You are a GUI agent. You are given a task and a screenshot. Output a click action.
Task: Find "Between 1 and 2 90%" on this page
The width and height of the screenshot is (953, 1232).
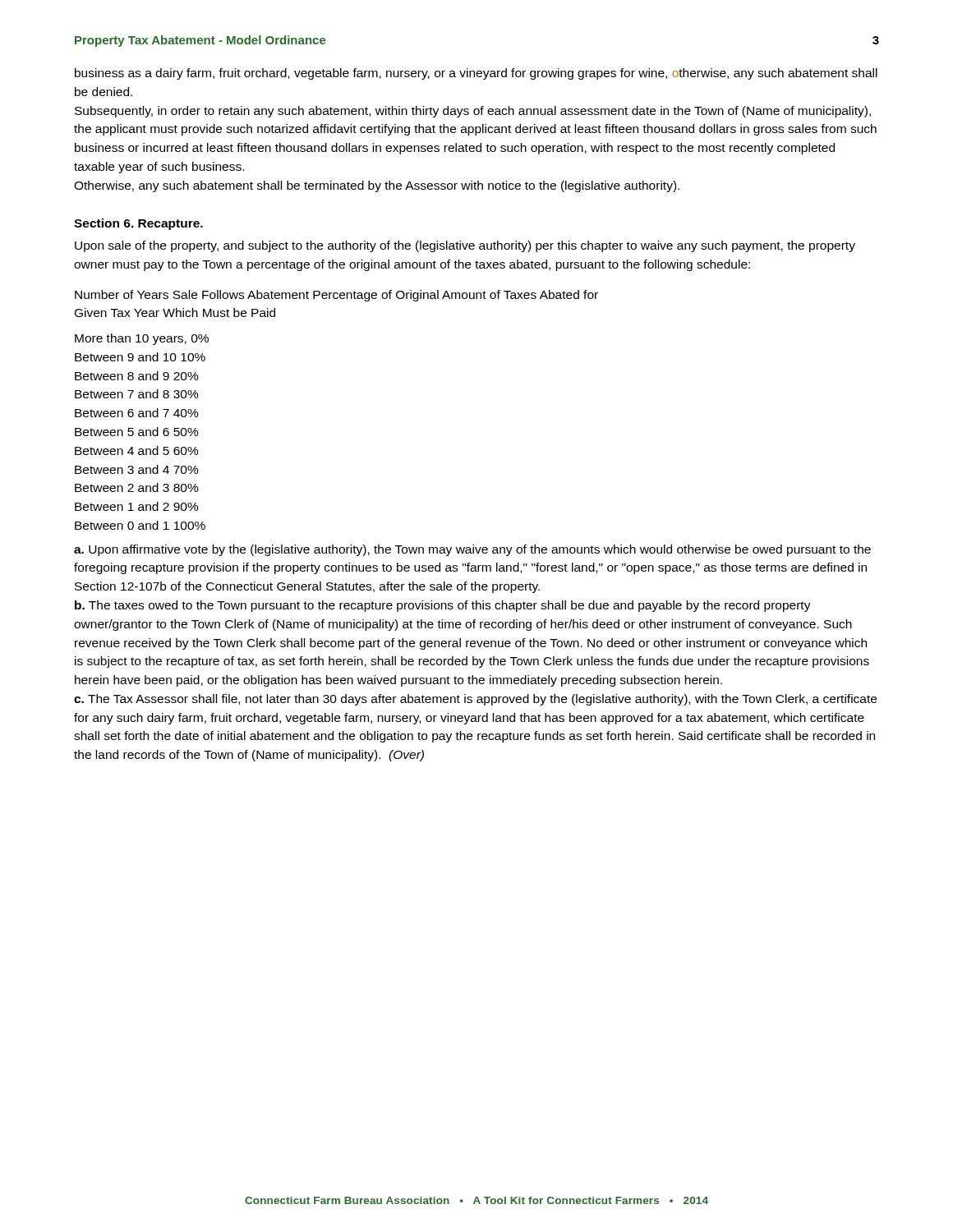136,506
